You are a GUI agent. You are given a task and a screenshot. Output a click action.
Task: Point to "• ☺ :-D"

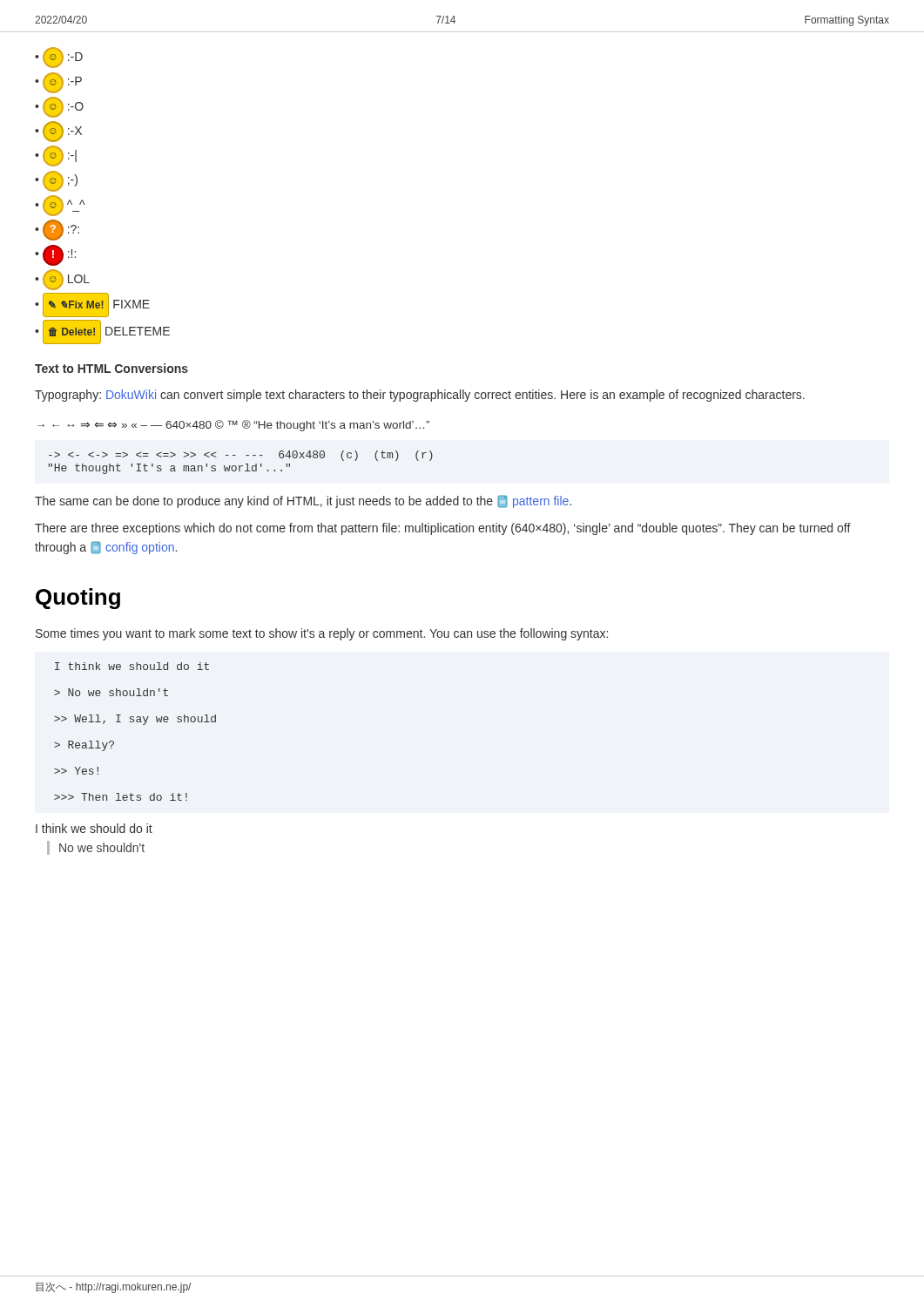(x=59, y=58)
